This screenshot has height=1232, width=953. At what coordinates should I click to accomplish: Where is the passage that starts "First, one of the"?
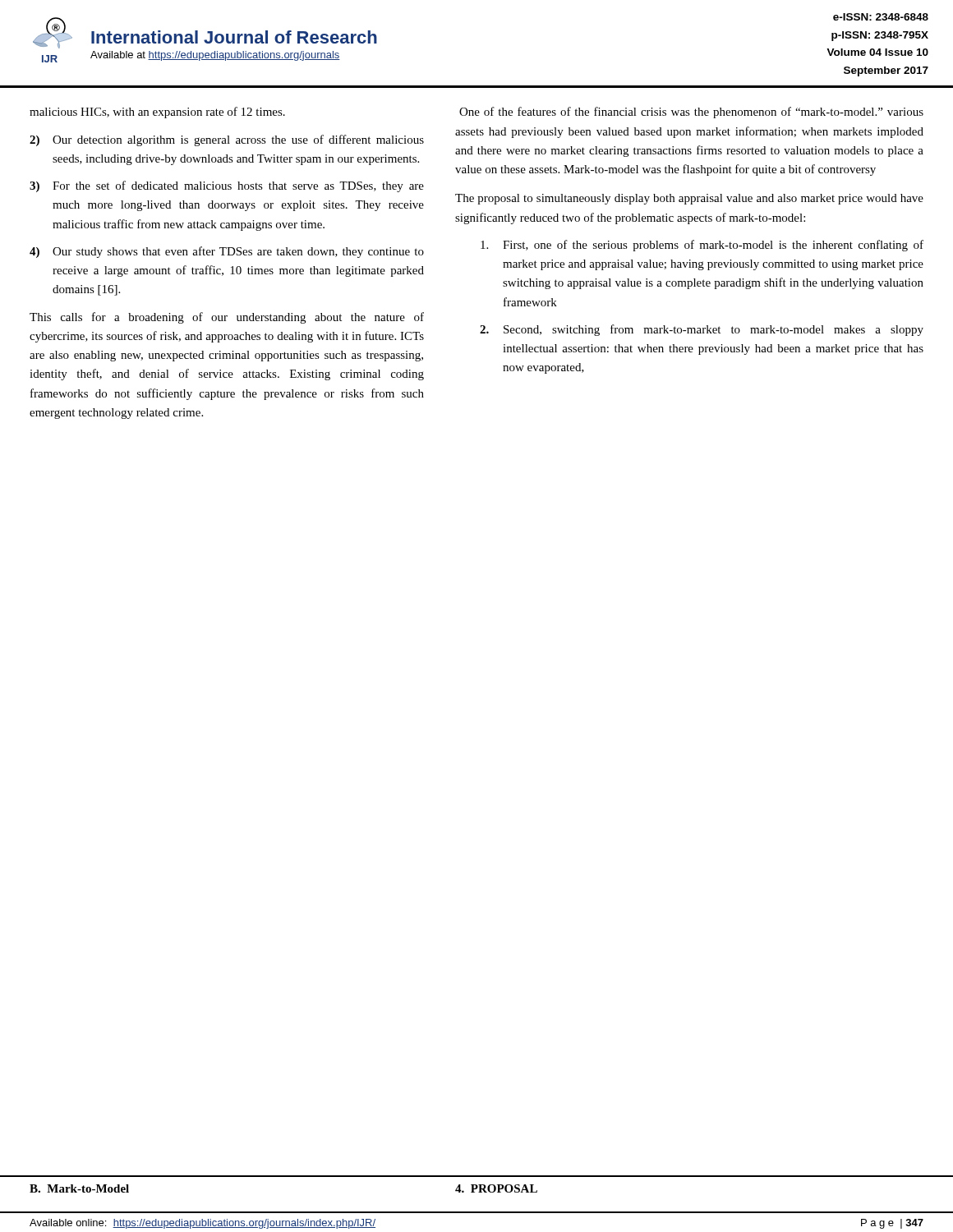[x=702, y=274]
